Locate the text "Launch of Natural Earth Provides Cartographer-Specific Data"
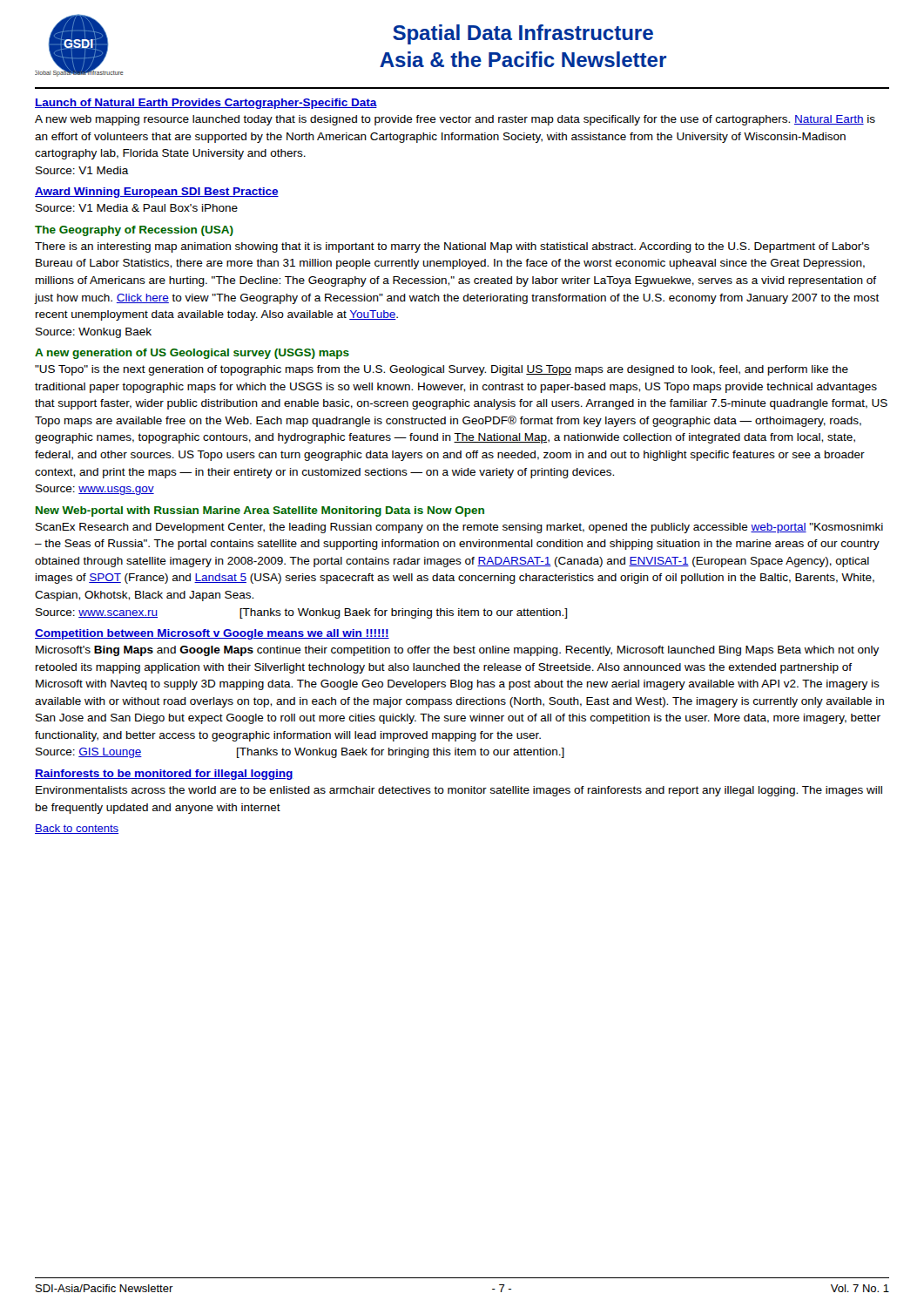 pos(206,102)
